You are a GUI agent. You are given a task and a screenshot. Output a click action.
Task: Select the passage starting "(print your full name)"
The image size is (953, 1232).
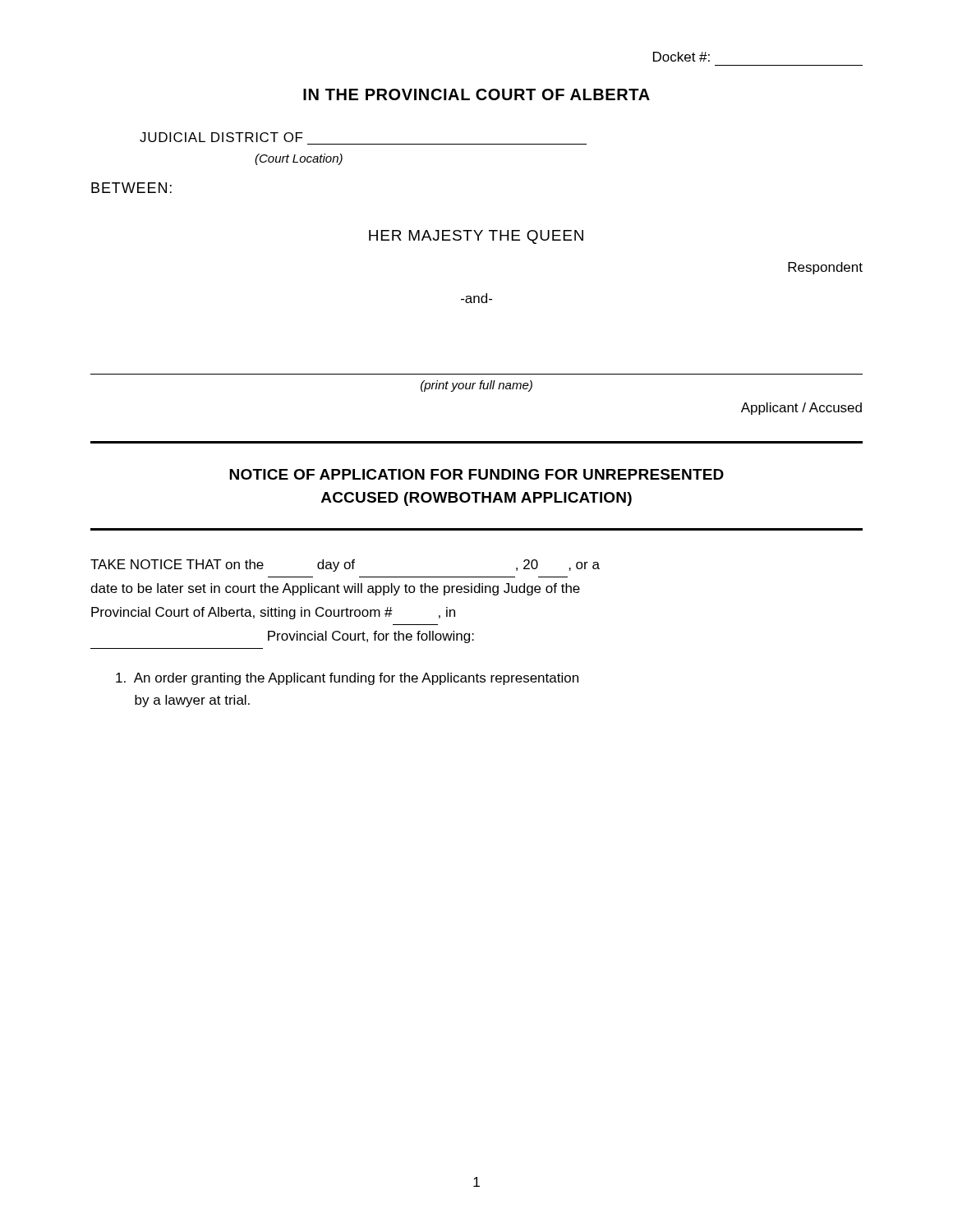click(x=476, y=374)
